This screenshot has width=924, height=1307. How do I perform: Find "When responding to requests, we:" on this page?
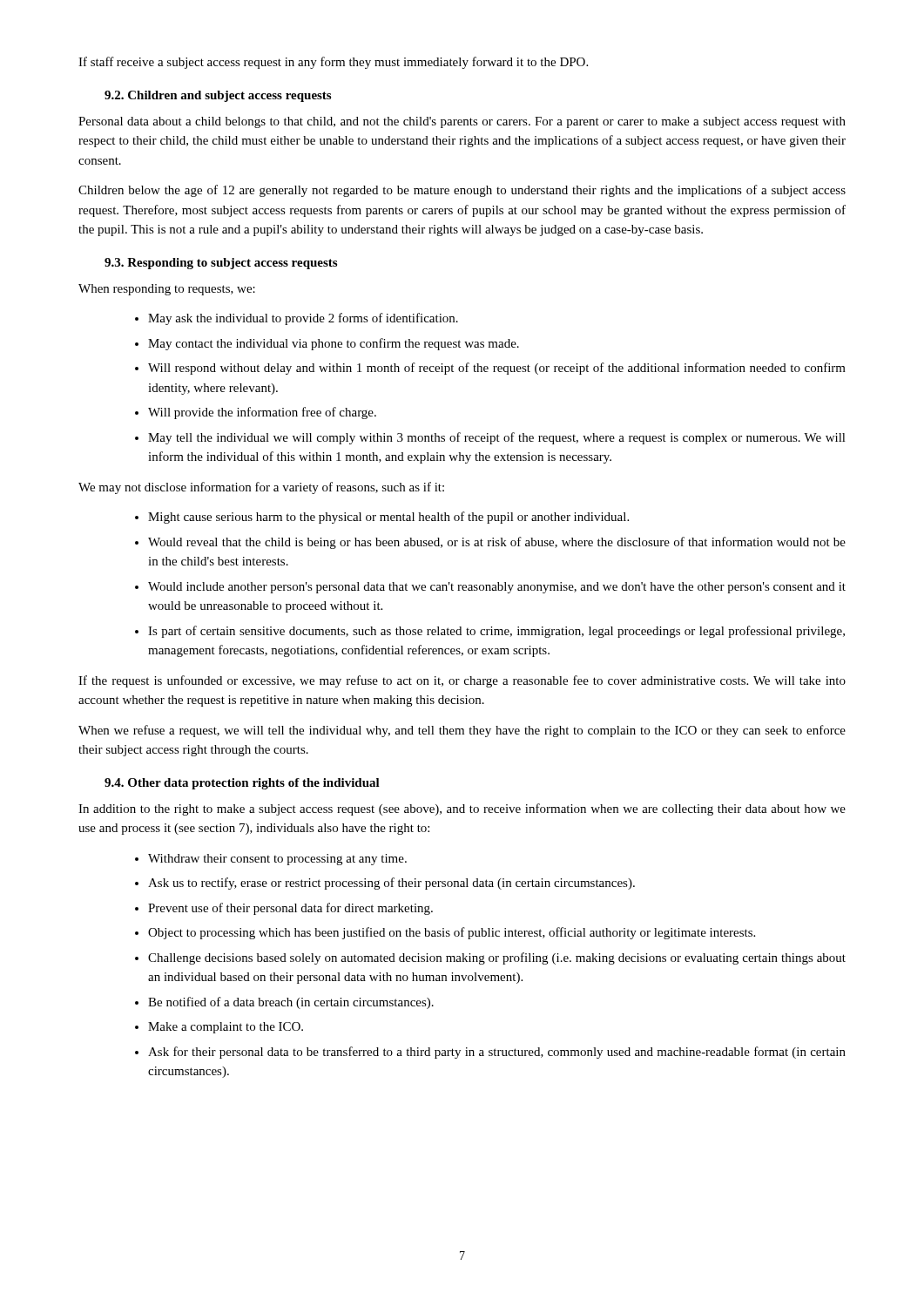167,290
